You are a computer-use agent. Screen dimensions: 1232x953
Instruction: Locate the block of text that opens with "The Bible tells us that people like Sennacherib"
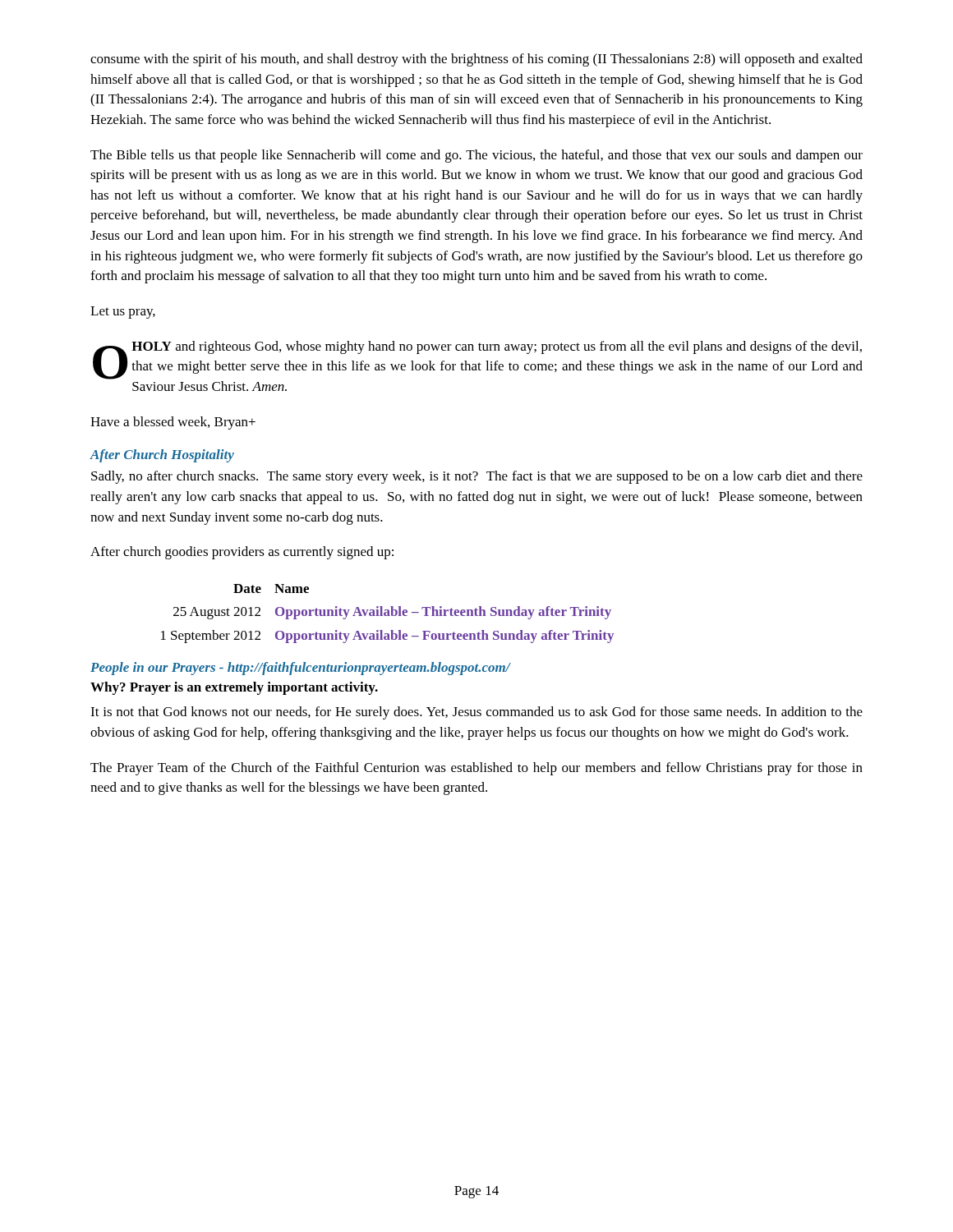(x=476, y=215)
